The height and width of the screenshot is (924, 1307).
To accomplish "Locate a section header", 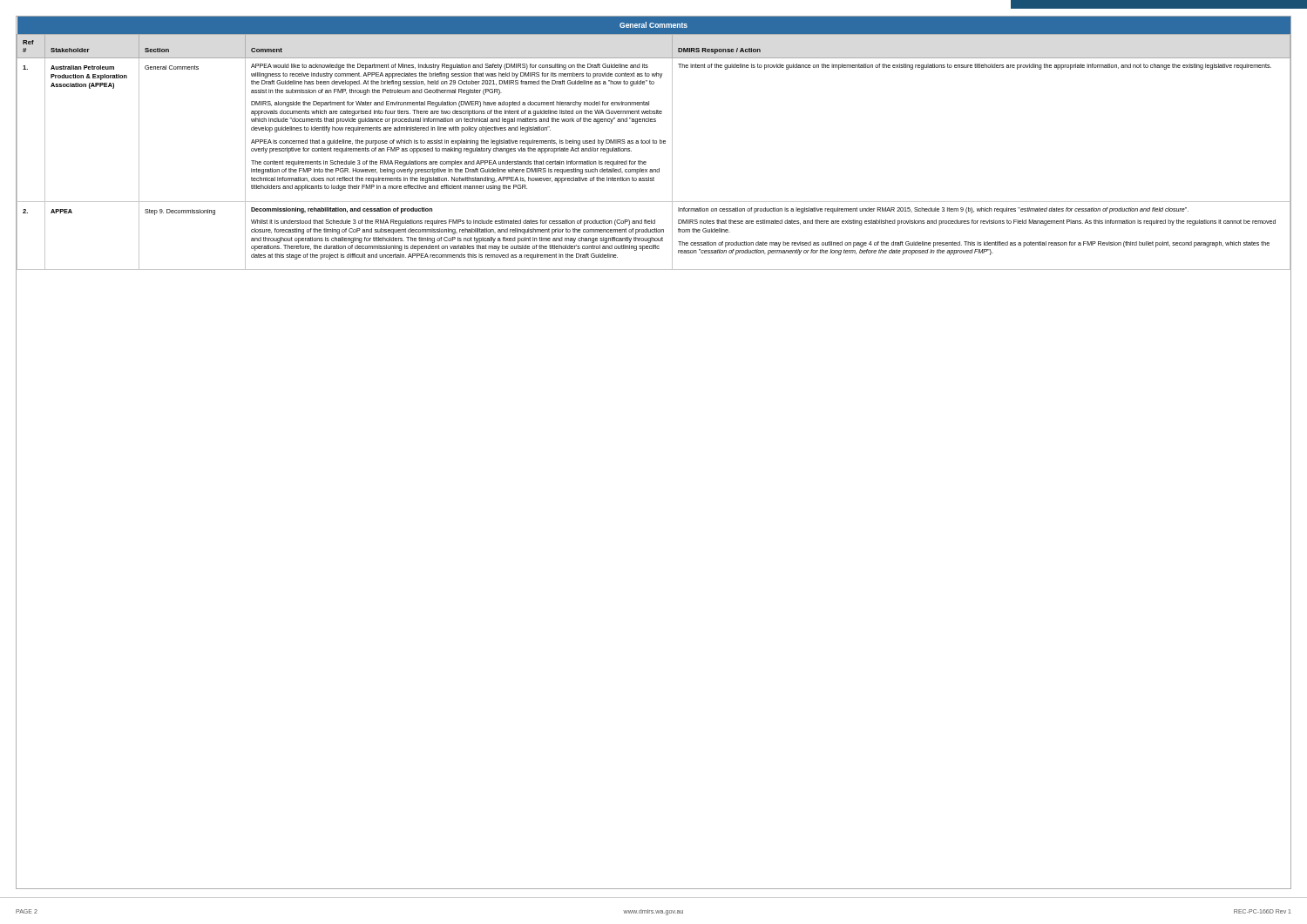I will pos(654,25).
